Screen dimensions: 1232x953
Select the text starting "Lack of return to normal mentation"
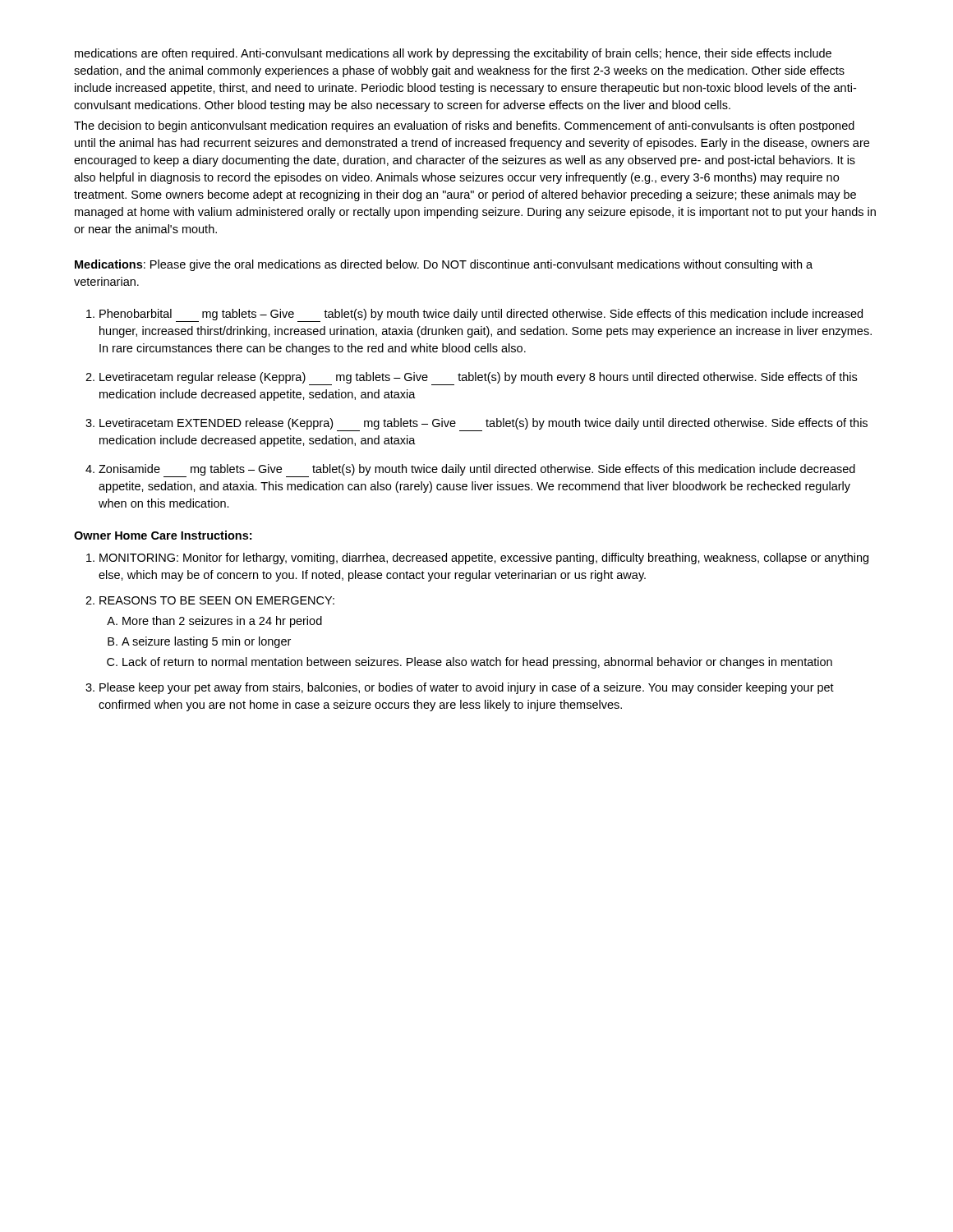tap(477, 662)
